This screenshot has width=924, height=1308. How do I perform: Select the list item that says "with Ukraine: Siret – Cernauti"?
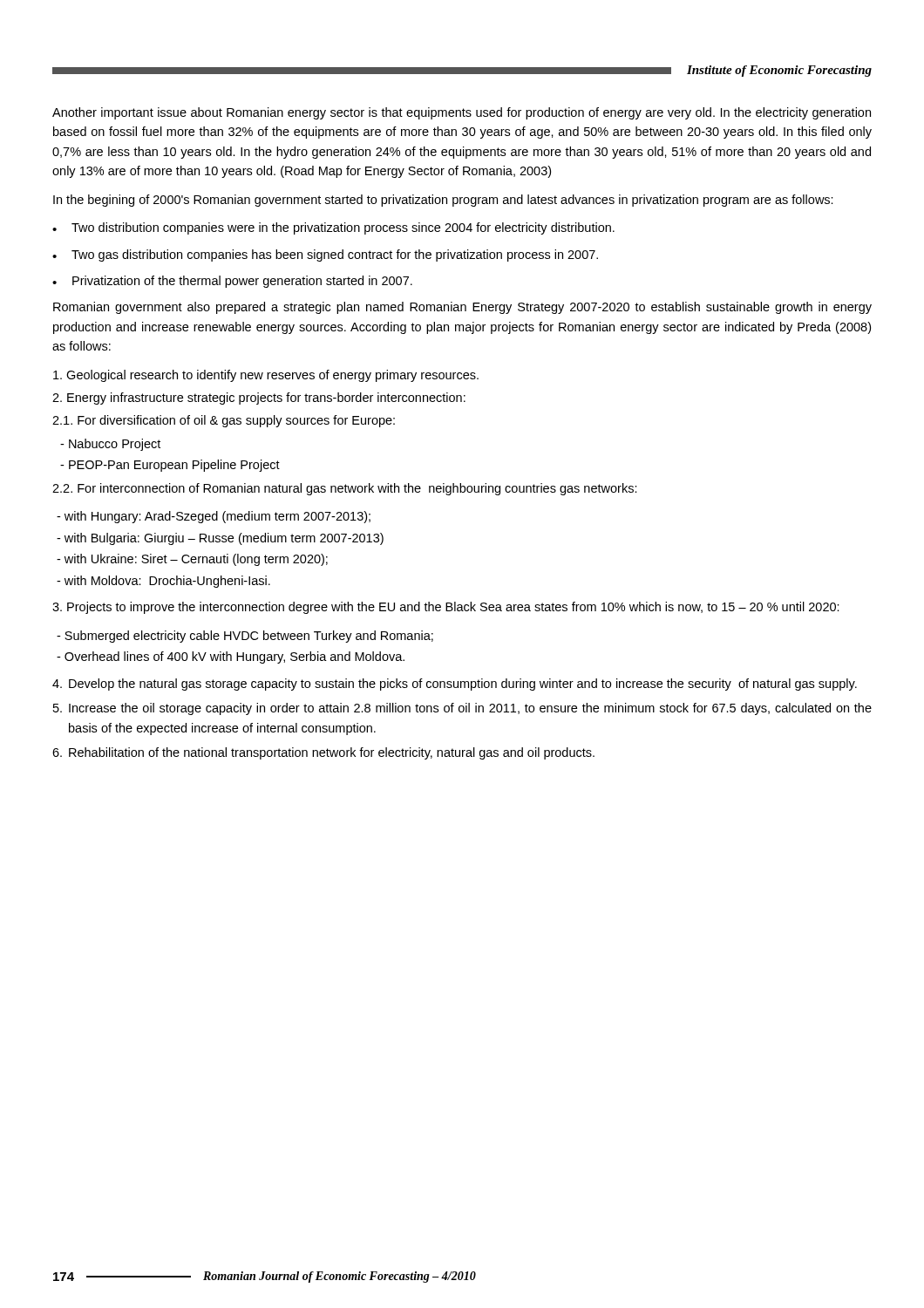coord(193,559)
